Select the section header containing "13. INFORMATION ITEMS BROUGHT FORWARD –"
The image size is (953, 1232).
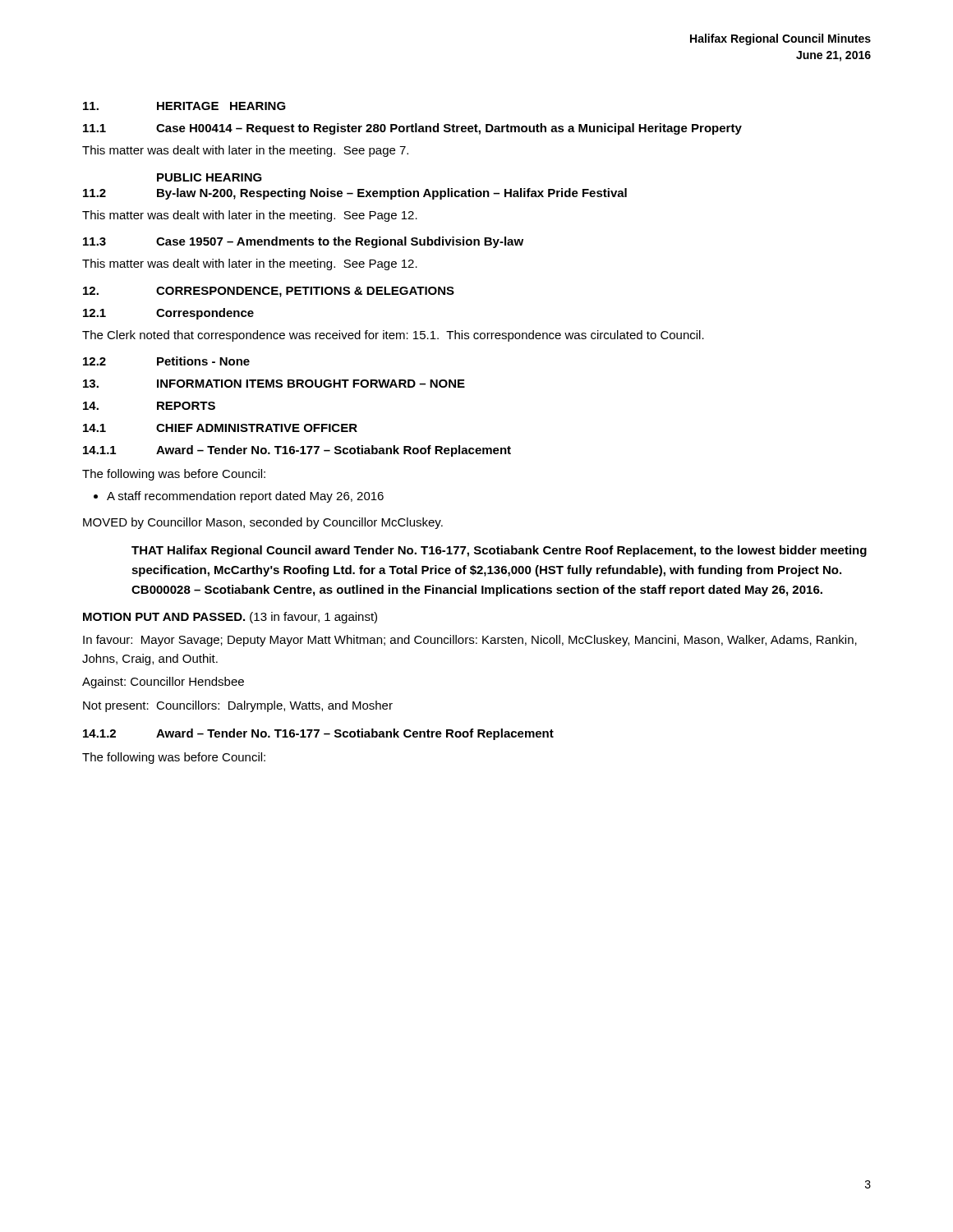point(274,384)
